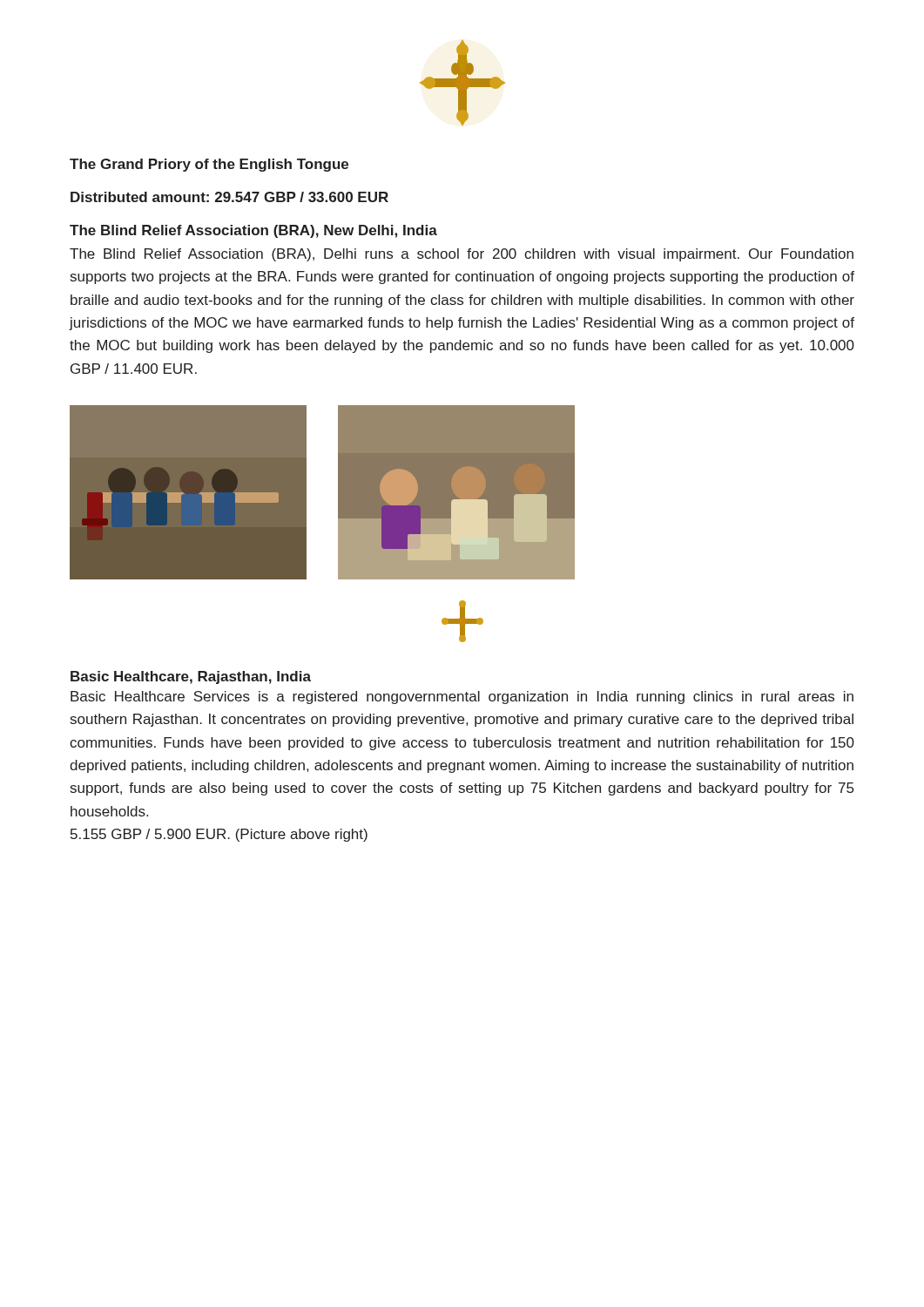
Task: Locate the text "Basic Healthcare, Rajasthan, India"
Action: (190, 677)
